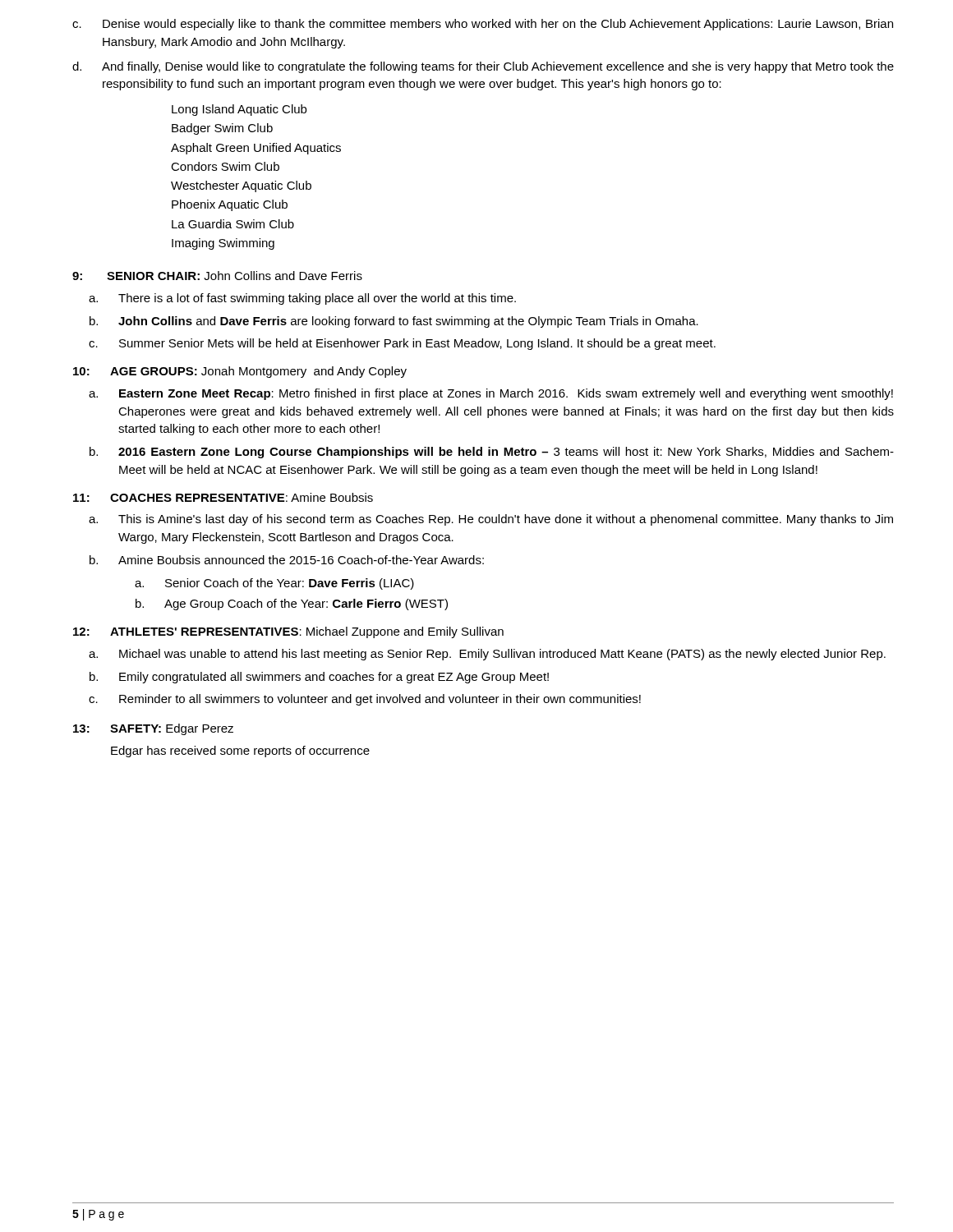Navigate to the text block starting "10: AGE GROUPS: Jonah"
This screenshot has height=1232, width=953.
click(x=239, y=371)
